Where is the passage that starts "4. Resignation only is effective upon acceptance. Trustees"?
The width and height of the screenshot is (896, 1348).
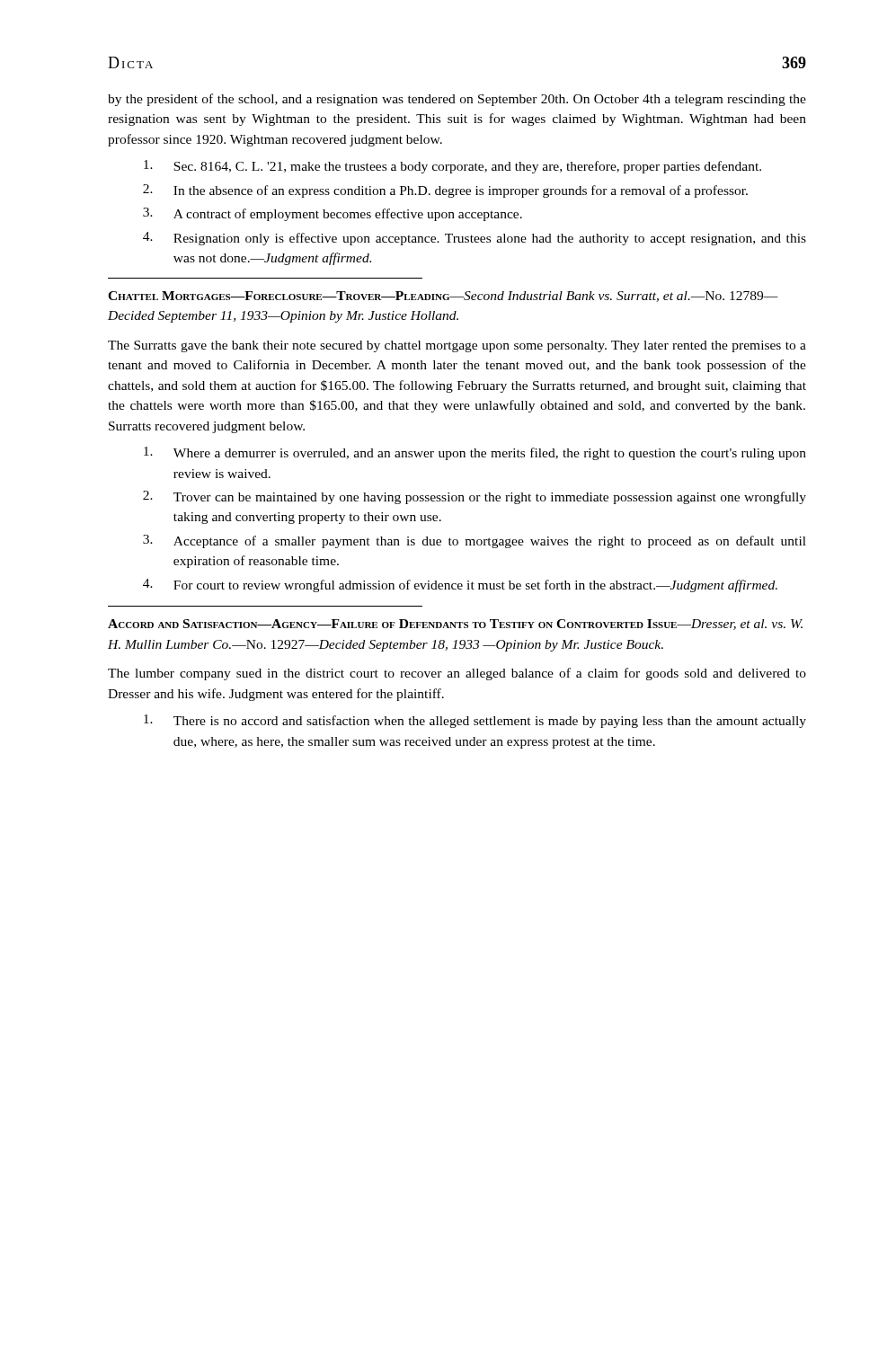click(x=457, y=248)
